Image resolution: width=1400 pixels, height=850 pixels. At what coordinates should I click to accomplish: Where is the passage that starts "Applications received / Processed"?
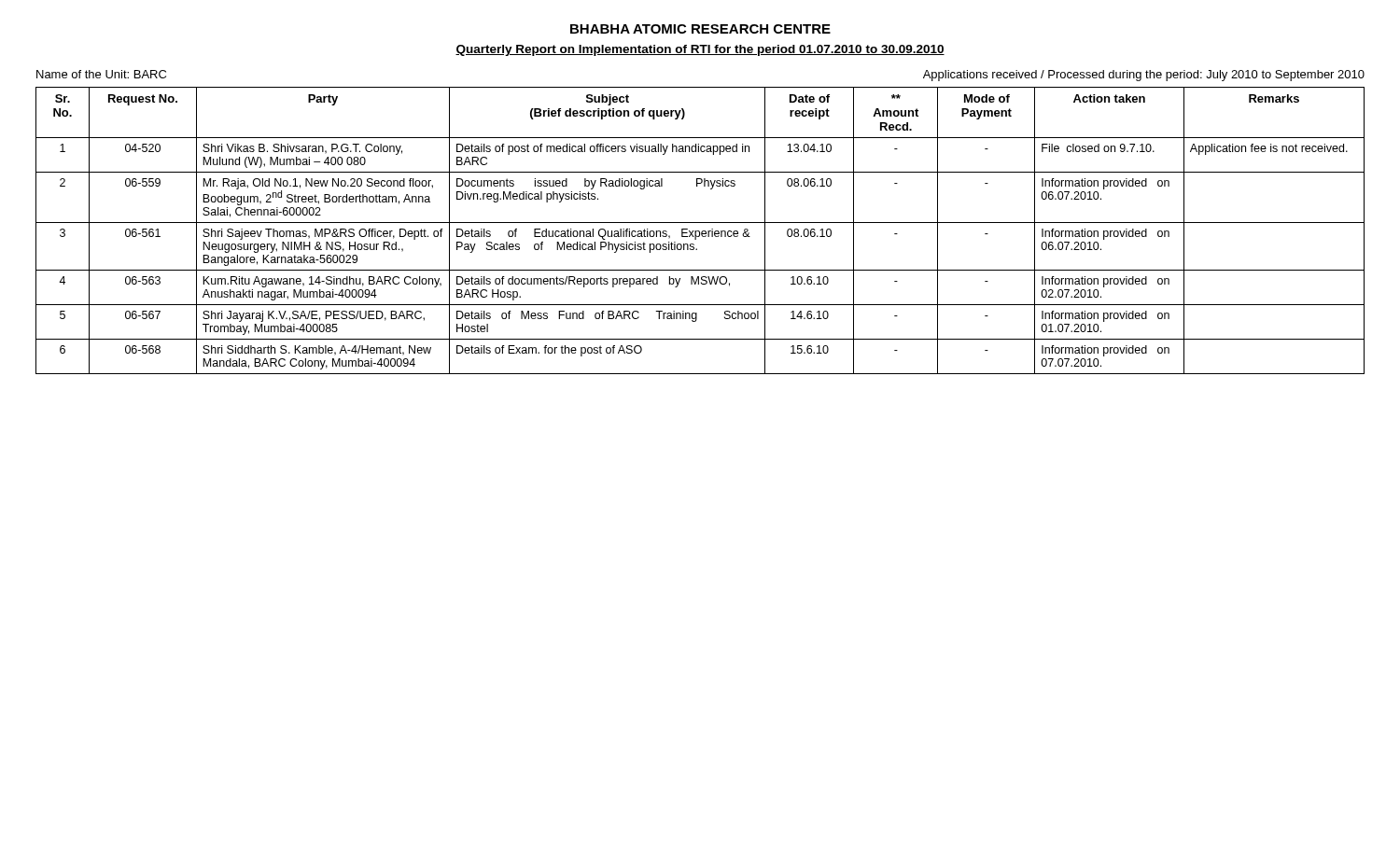pyautogui.click(x=1144, y=74)
